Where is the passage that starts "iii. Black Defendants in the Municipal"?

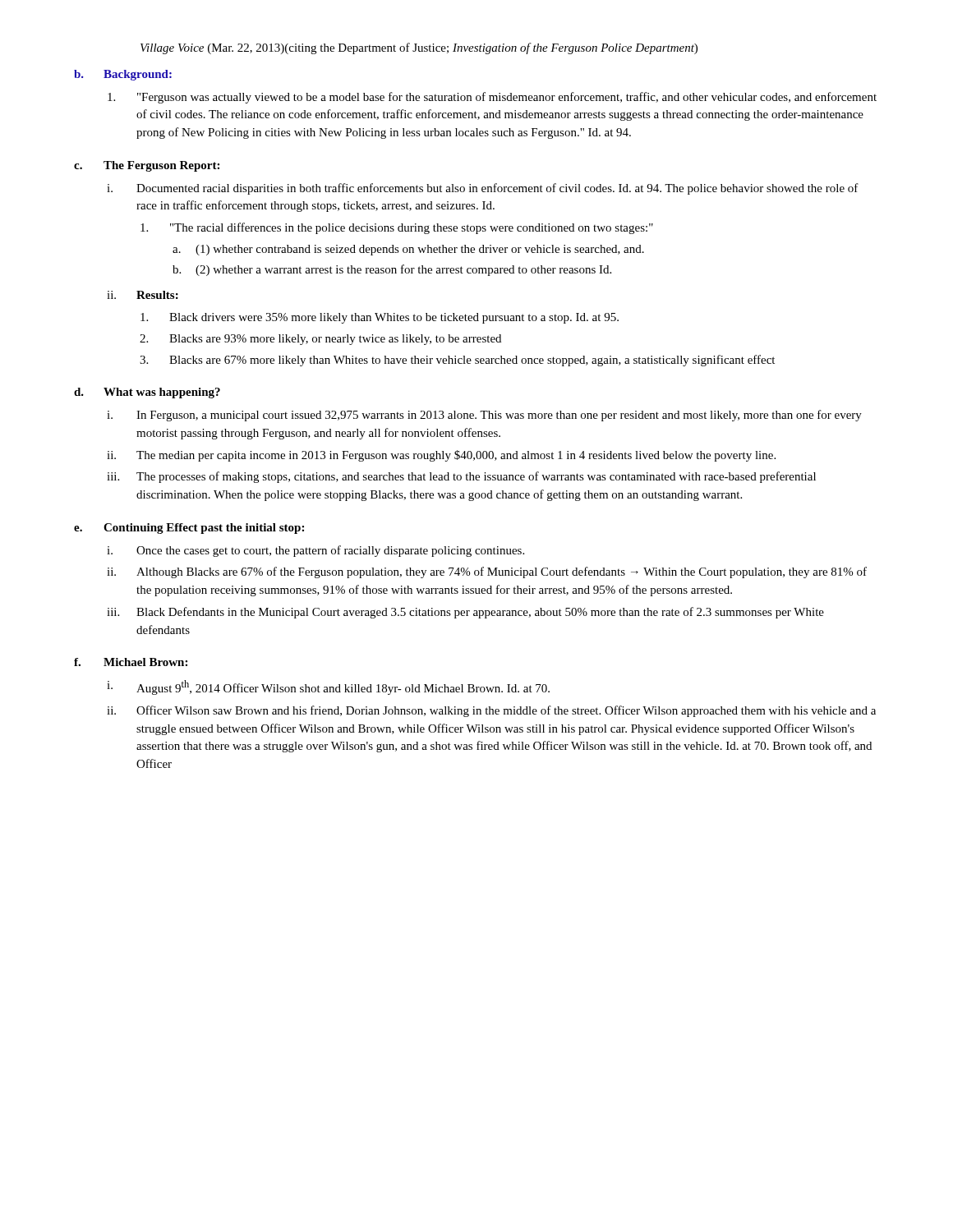[x=493, y=621]
